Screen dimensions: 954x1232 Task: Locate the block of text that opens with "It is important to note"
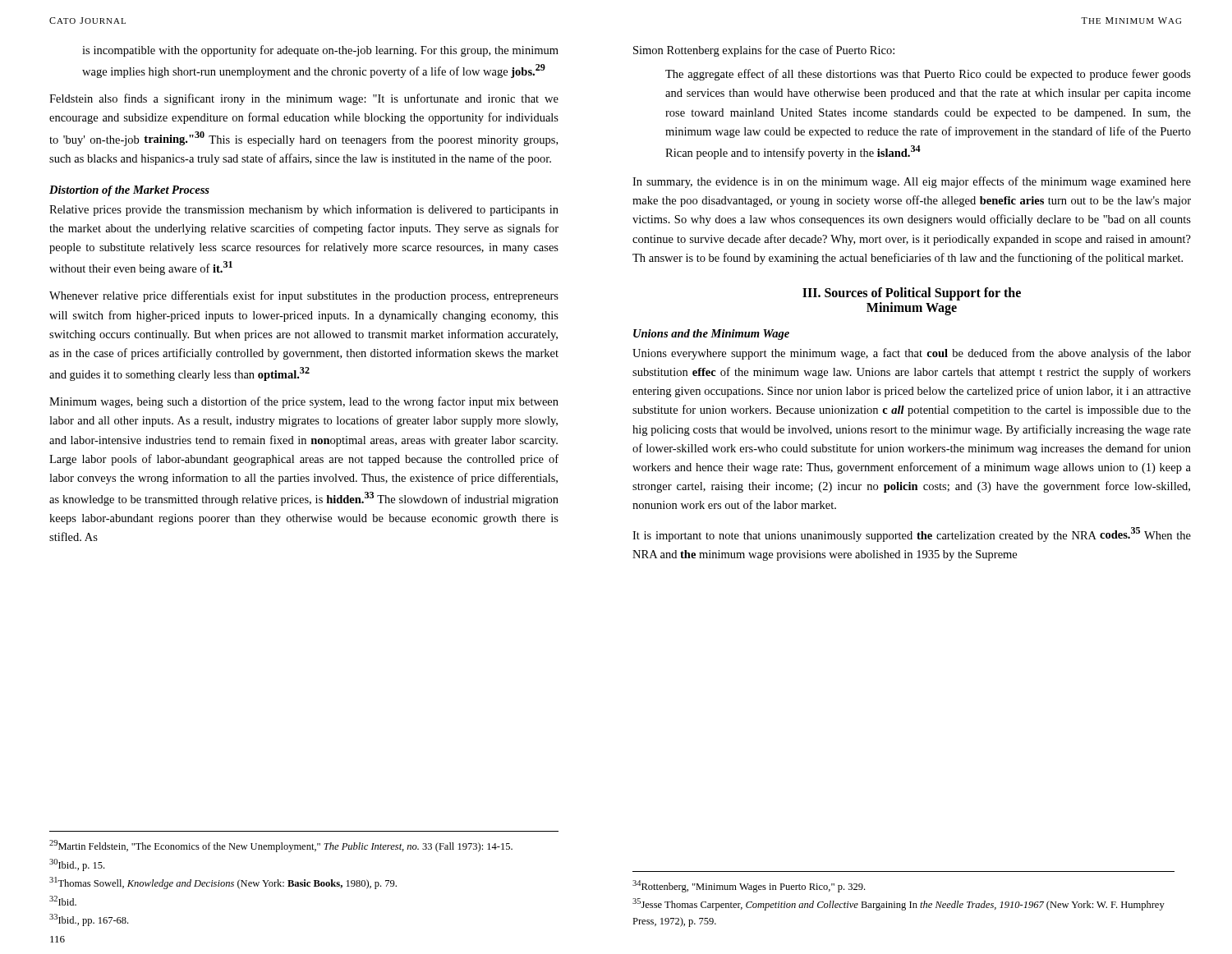click(x=912, y=543)
